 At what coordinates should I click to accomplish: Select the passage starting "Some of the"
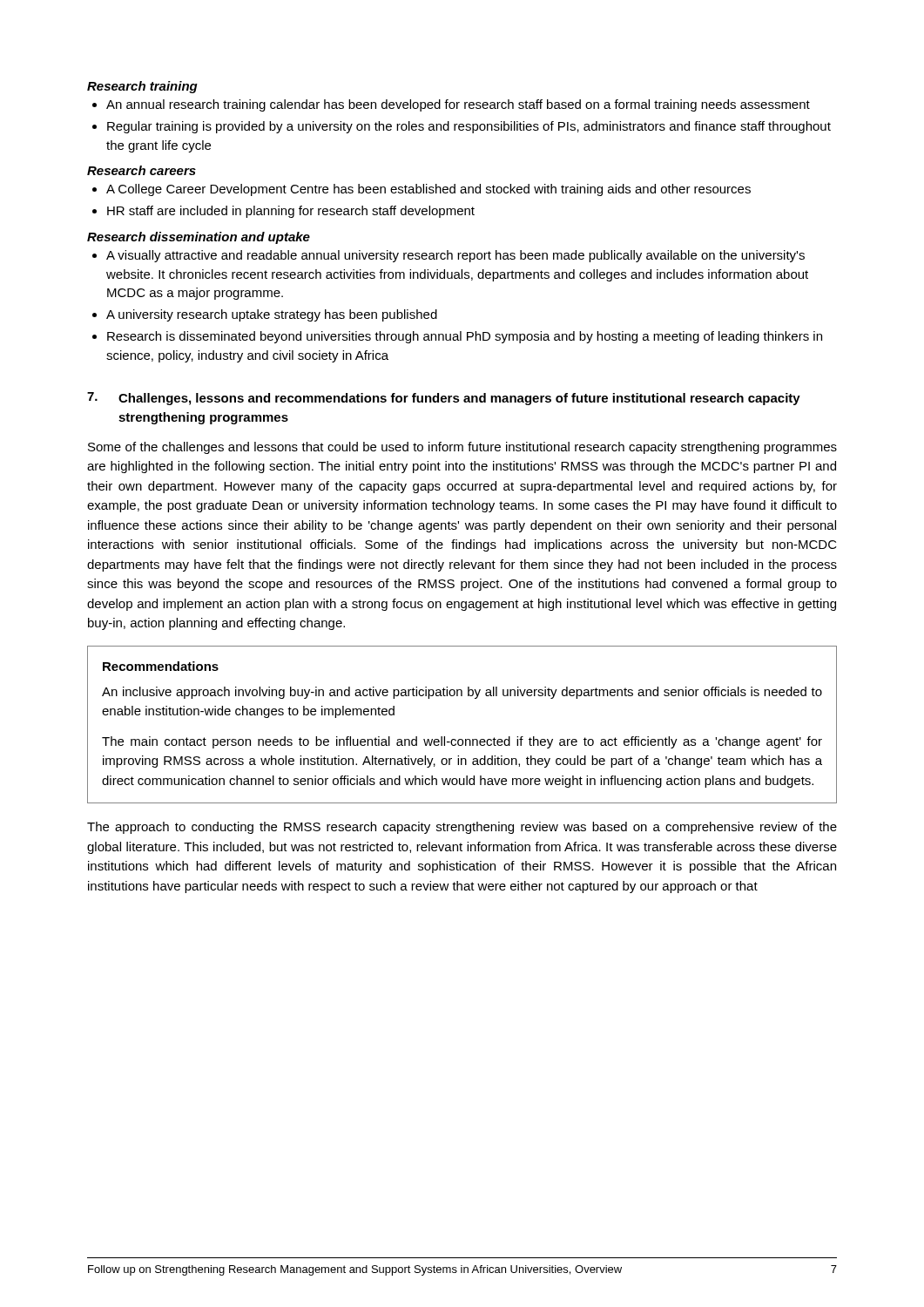pyautogui.click(x=462, y=535)
